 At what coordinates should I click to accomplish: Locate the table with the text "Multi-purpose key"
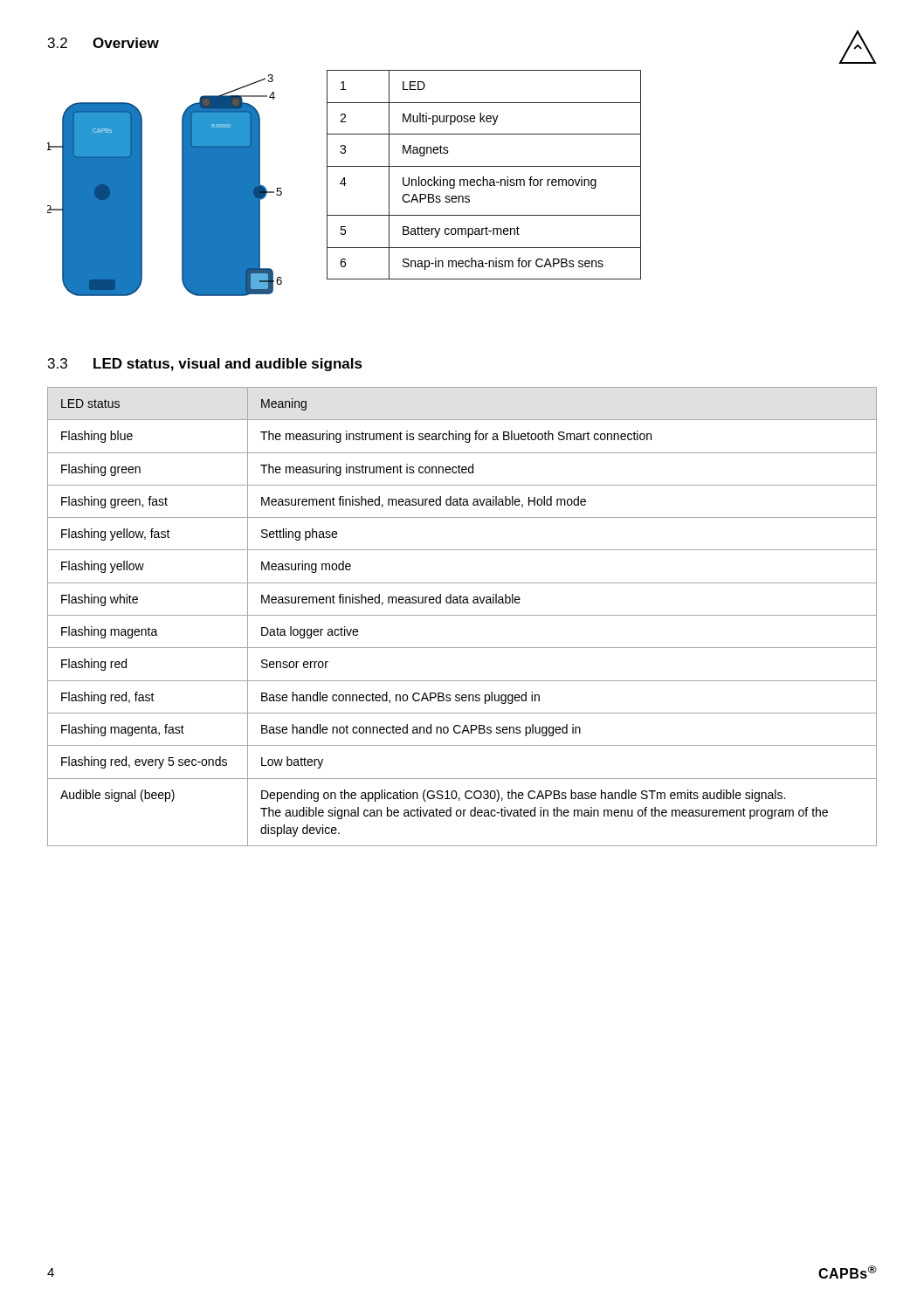[x=602, y=175]
